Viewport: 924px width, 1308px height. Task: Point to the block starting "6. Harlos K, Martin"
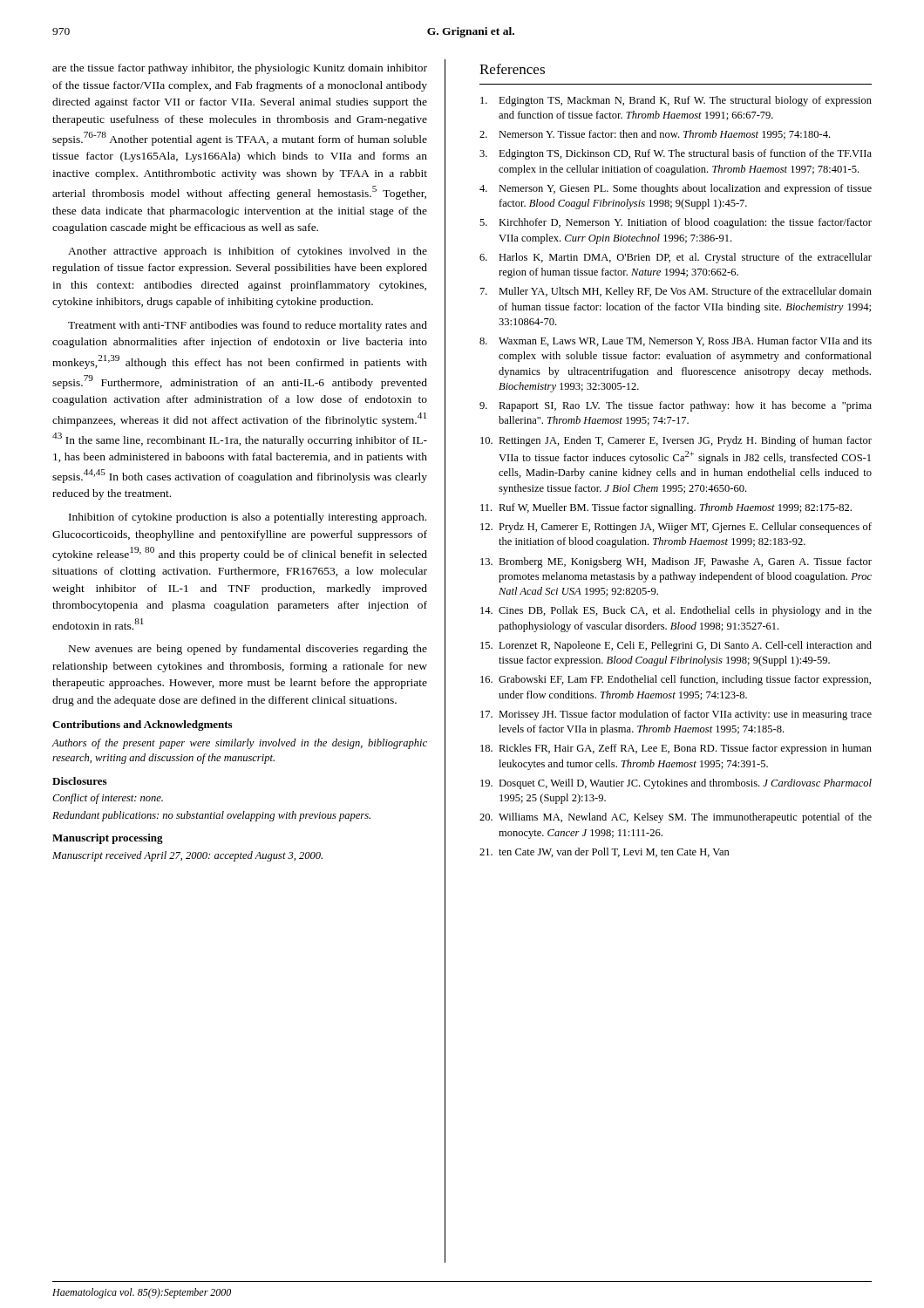[x=676, y=265]
